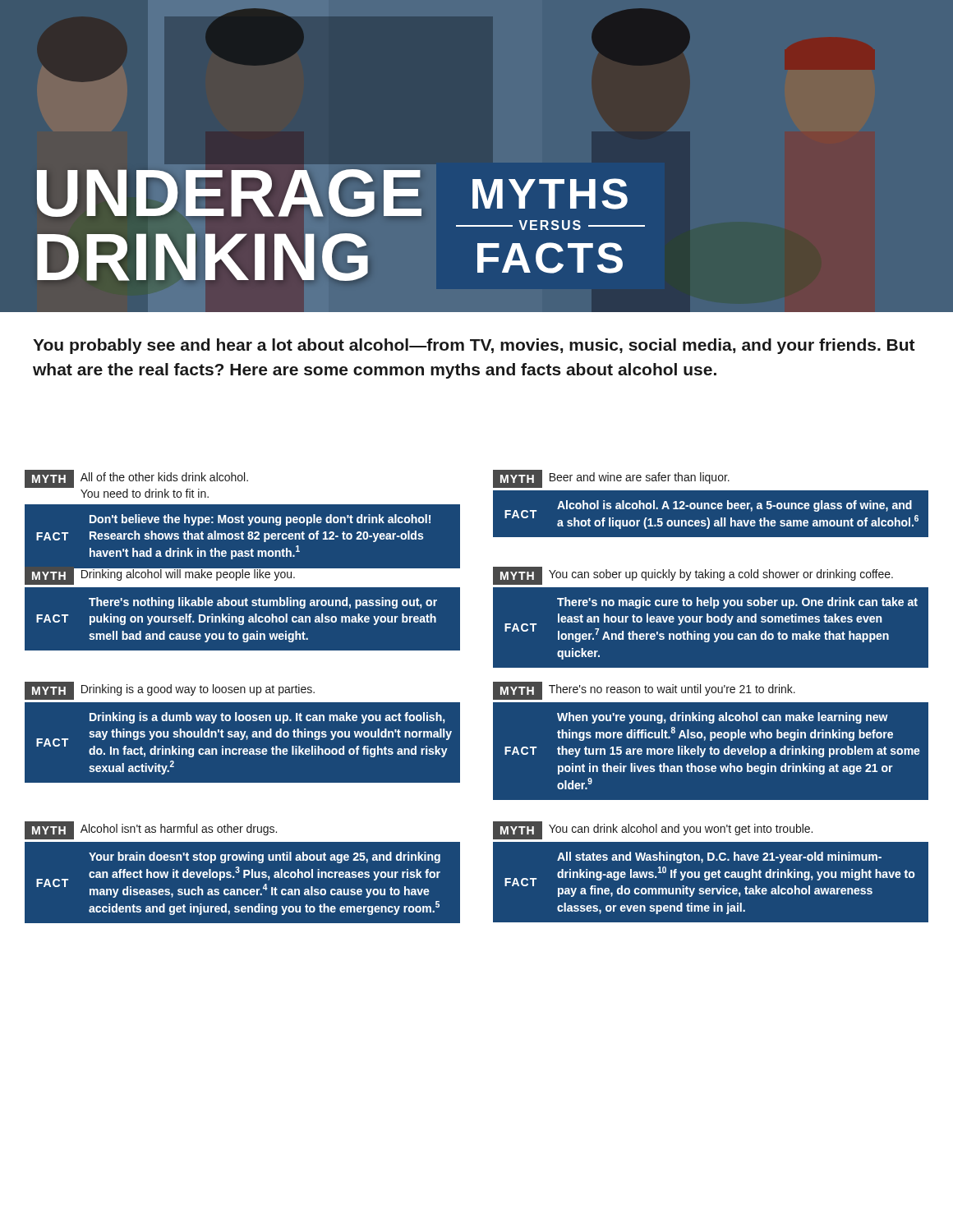Screen dimensions: 1232x953
Task: Click on the passage starting "MYTH You can drink alcohol and you won't"
Action: [x=711, y=872]
